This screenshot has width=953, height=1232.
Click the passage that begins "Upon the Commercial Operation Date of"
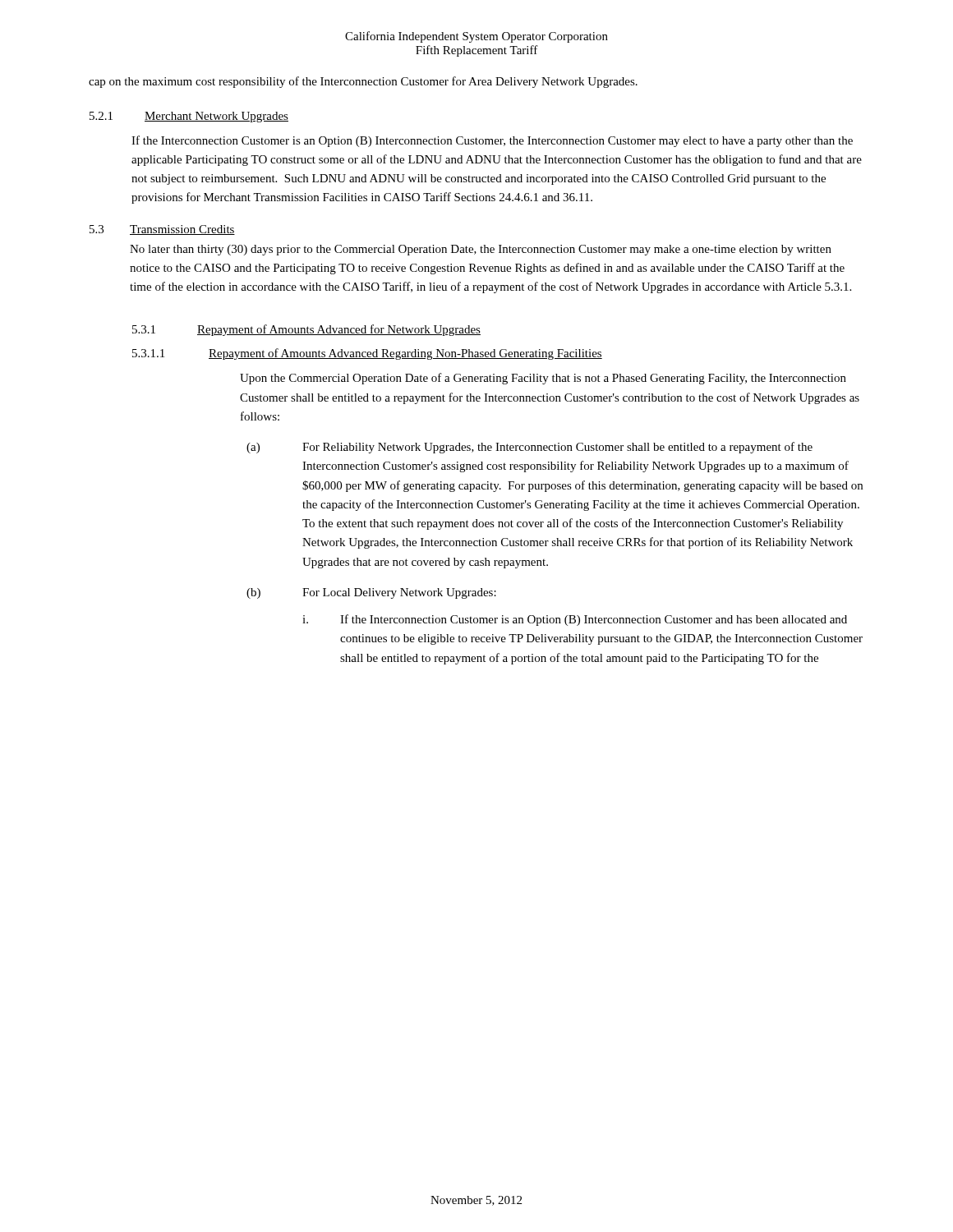[x=550, y=397]
